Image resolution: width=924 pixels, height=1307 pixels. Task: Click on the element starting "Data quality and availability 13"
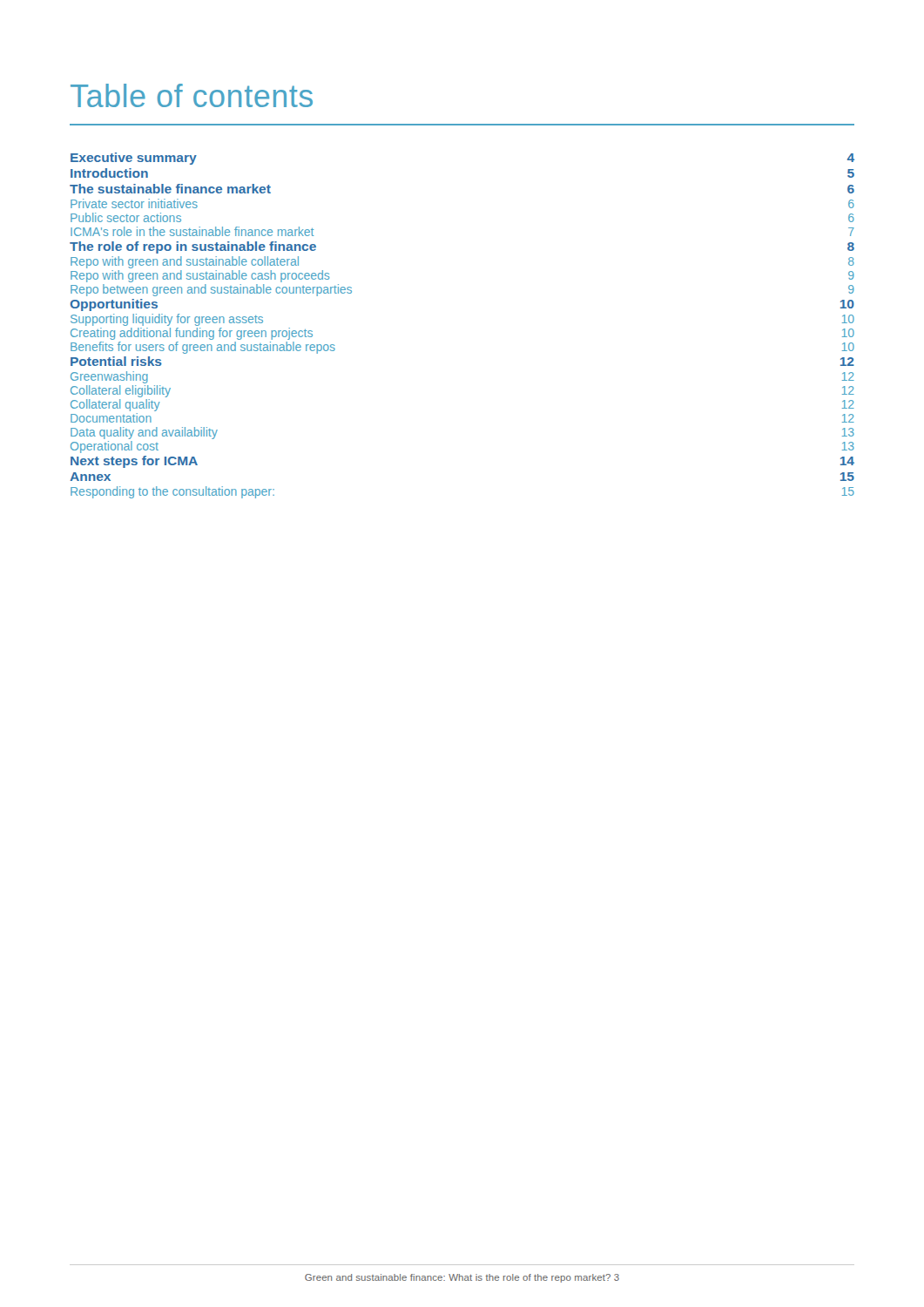[x=143, y=433]
